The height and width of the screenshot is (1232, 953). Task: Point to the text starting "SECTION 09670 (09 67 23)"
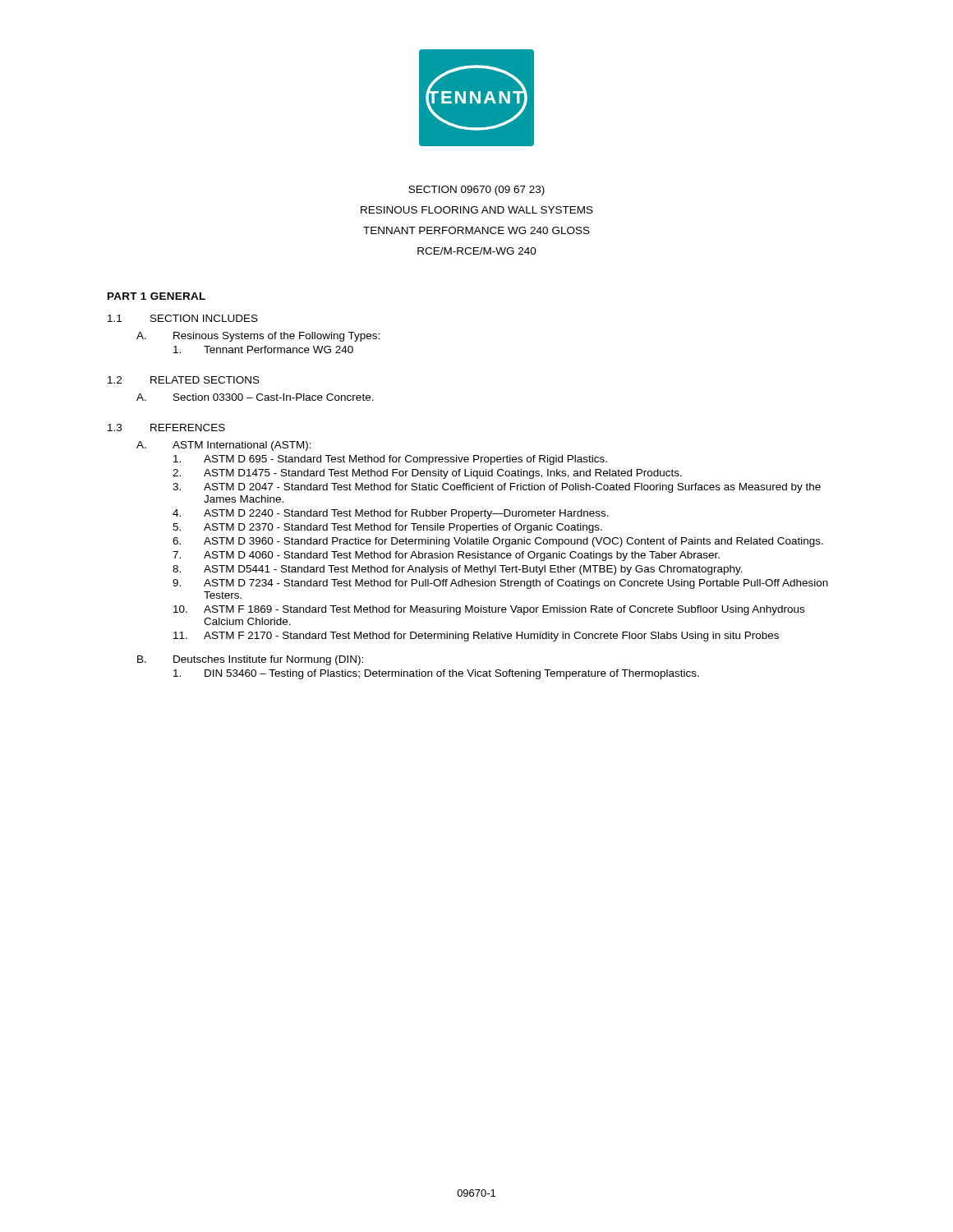tap(476, 189)
